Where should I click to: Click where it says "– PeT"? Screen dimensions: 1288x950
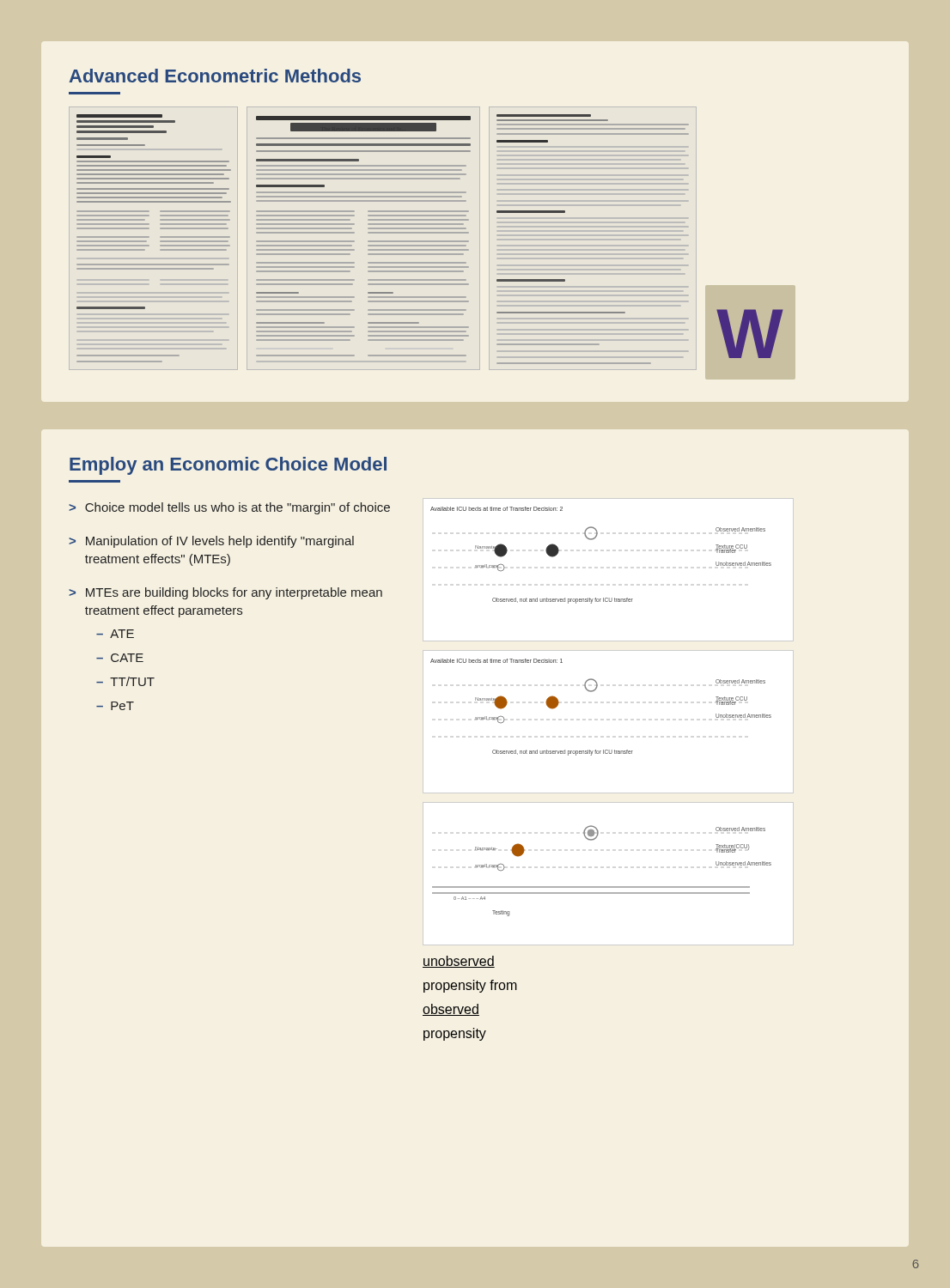(x=115, y=705)
